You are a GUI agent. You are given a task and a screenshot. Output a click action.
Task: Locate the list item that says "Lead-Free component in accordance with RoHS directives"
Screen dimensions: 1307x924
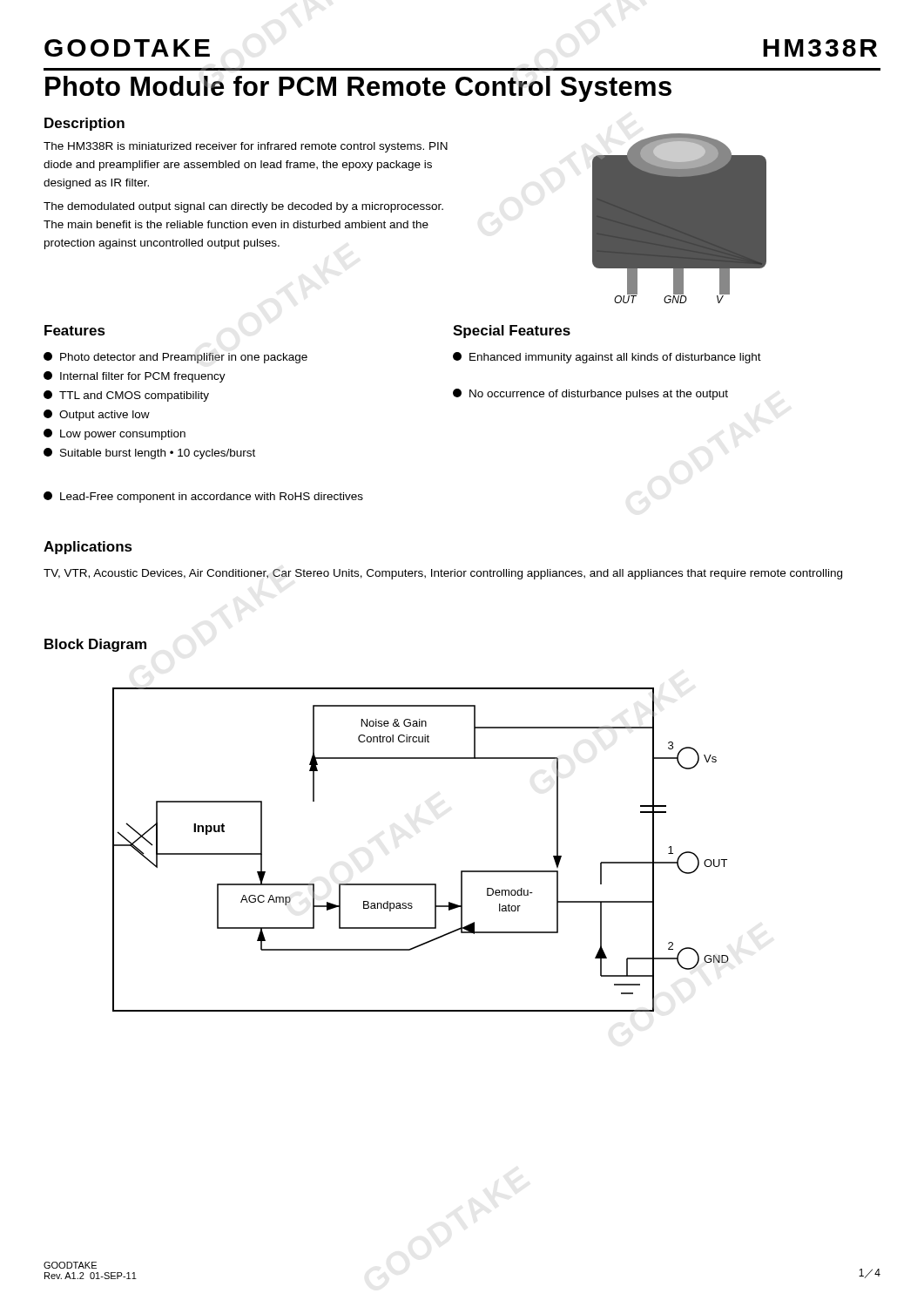click(348, 497)
